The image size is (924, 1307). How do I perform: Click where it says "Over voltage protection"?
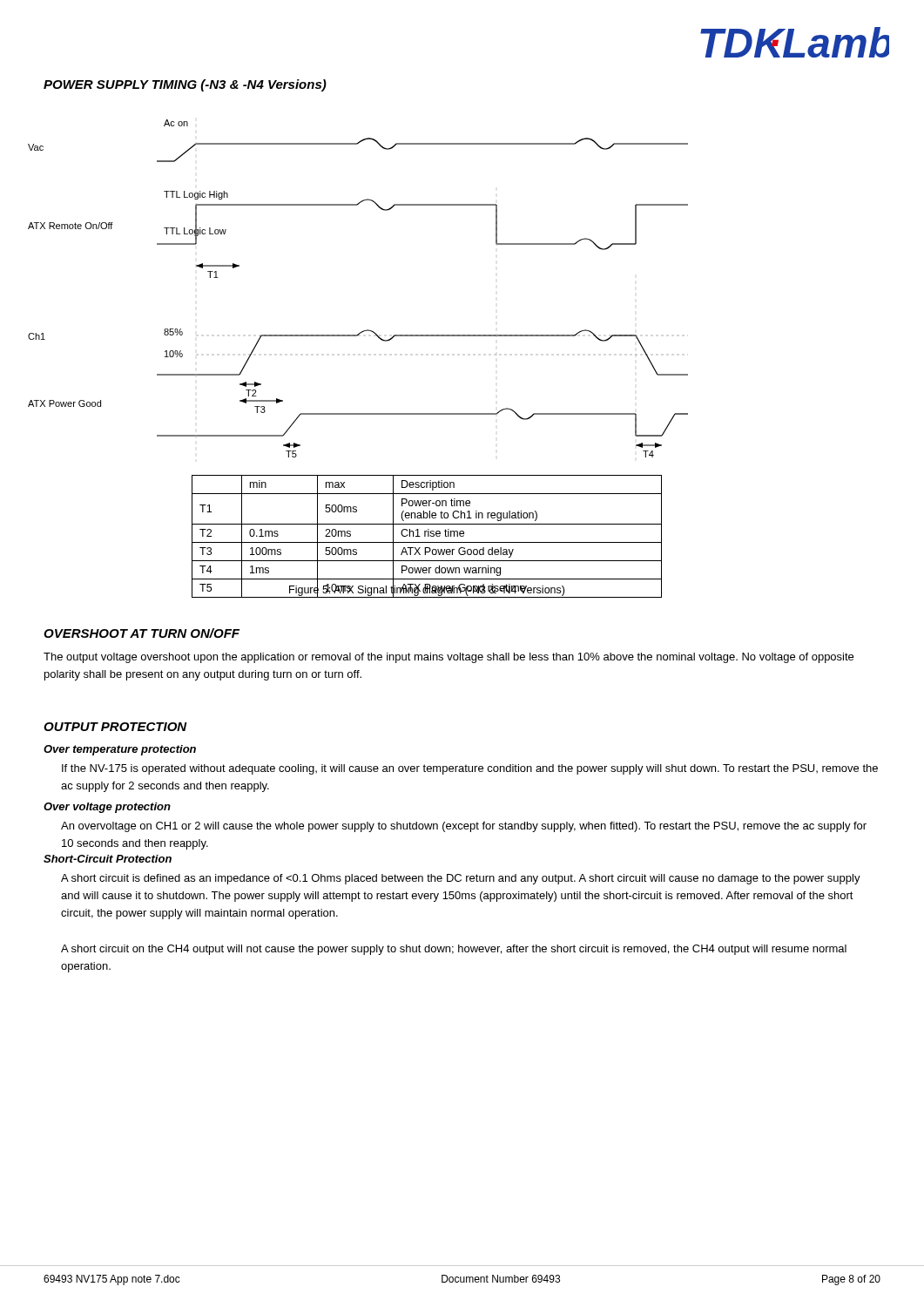(x=107, y=806)
